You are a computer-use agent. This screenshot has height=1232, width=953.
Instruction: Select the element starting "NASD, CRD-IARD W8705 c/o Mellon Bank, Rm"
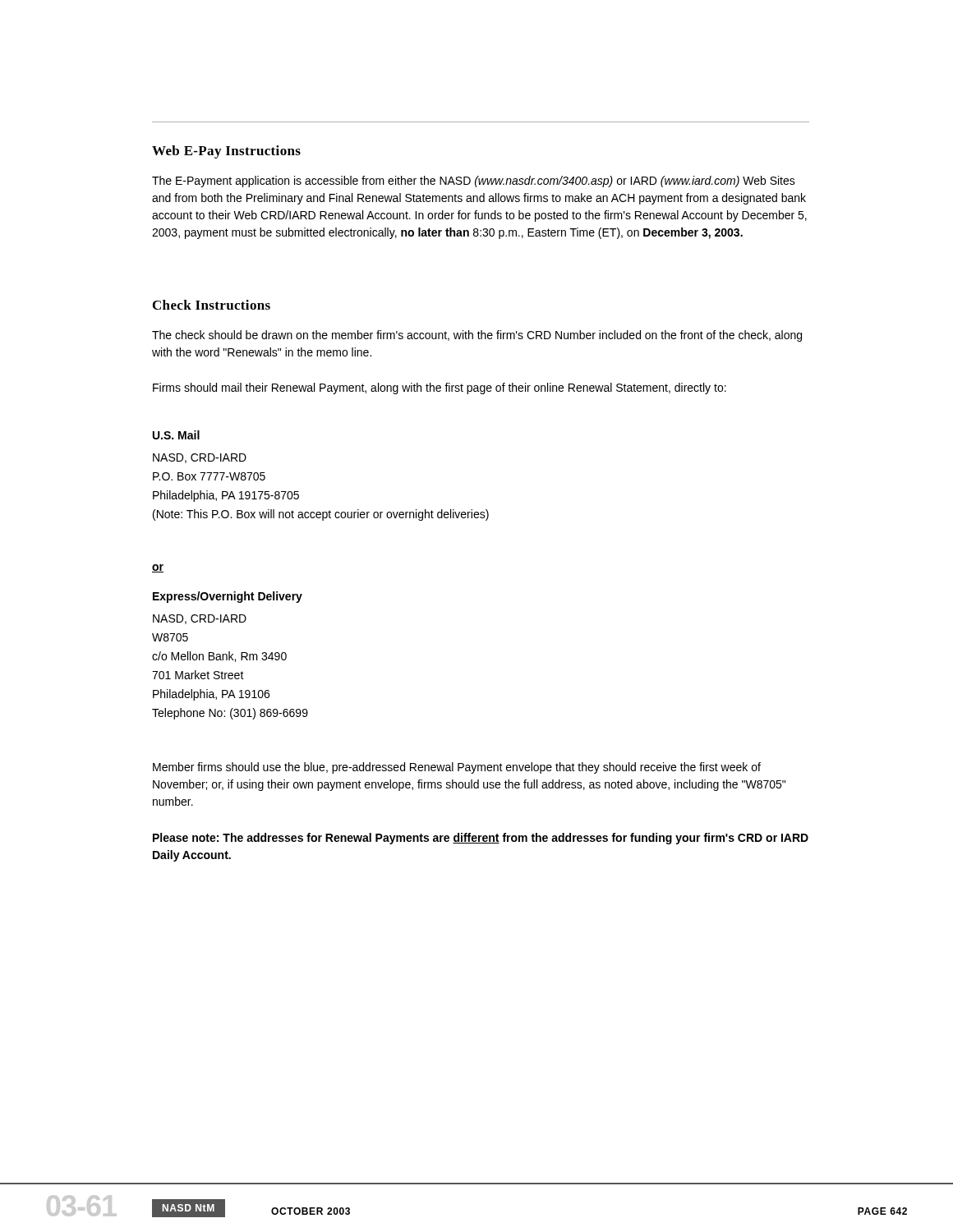coord(230,666)
